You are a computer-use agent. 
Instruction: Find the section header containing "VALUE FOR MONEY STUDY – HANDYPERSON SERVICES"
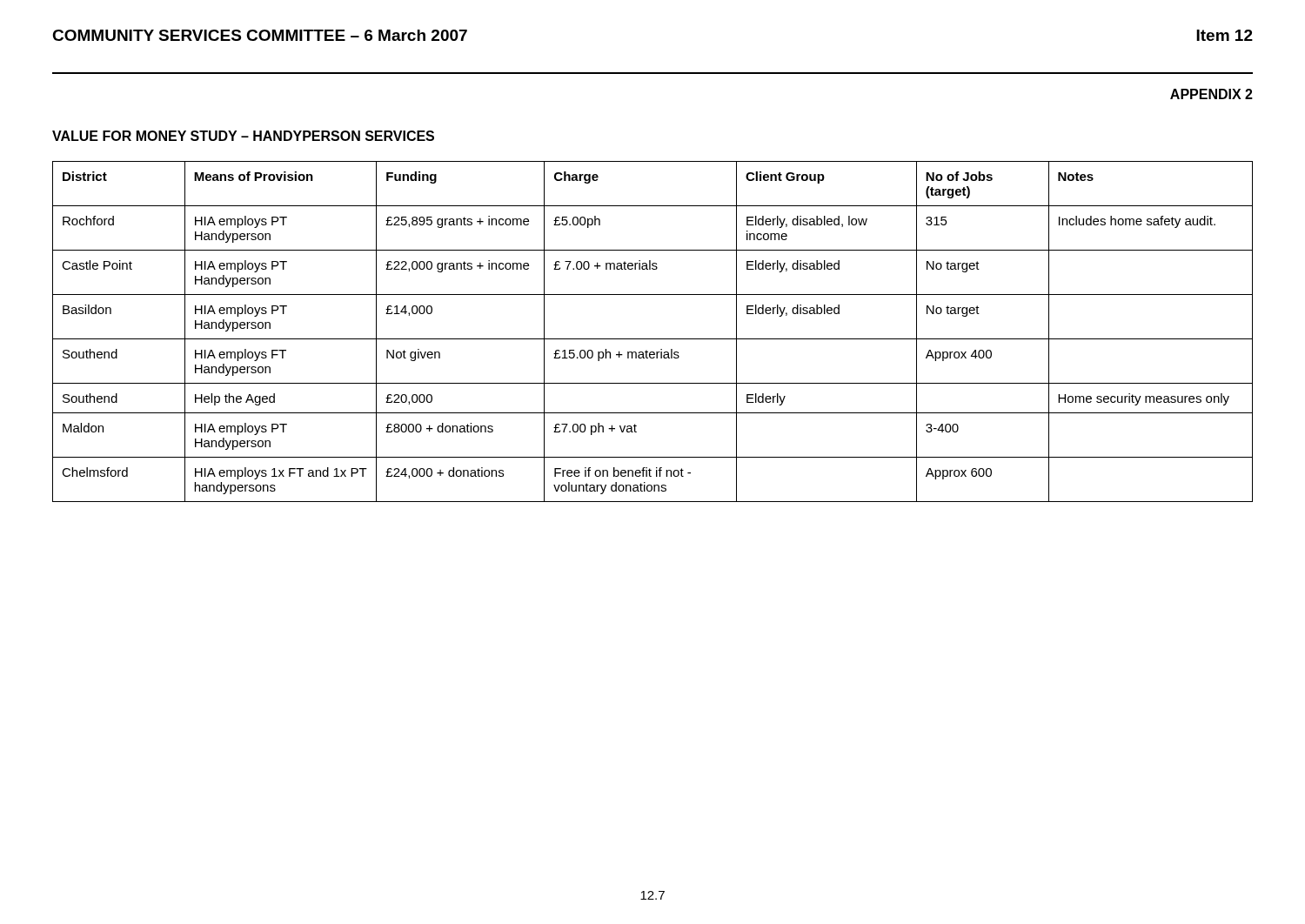coord(244,136)
